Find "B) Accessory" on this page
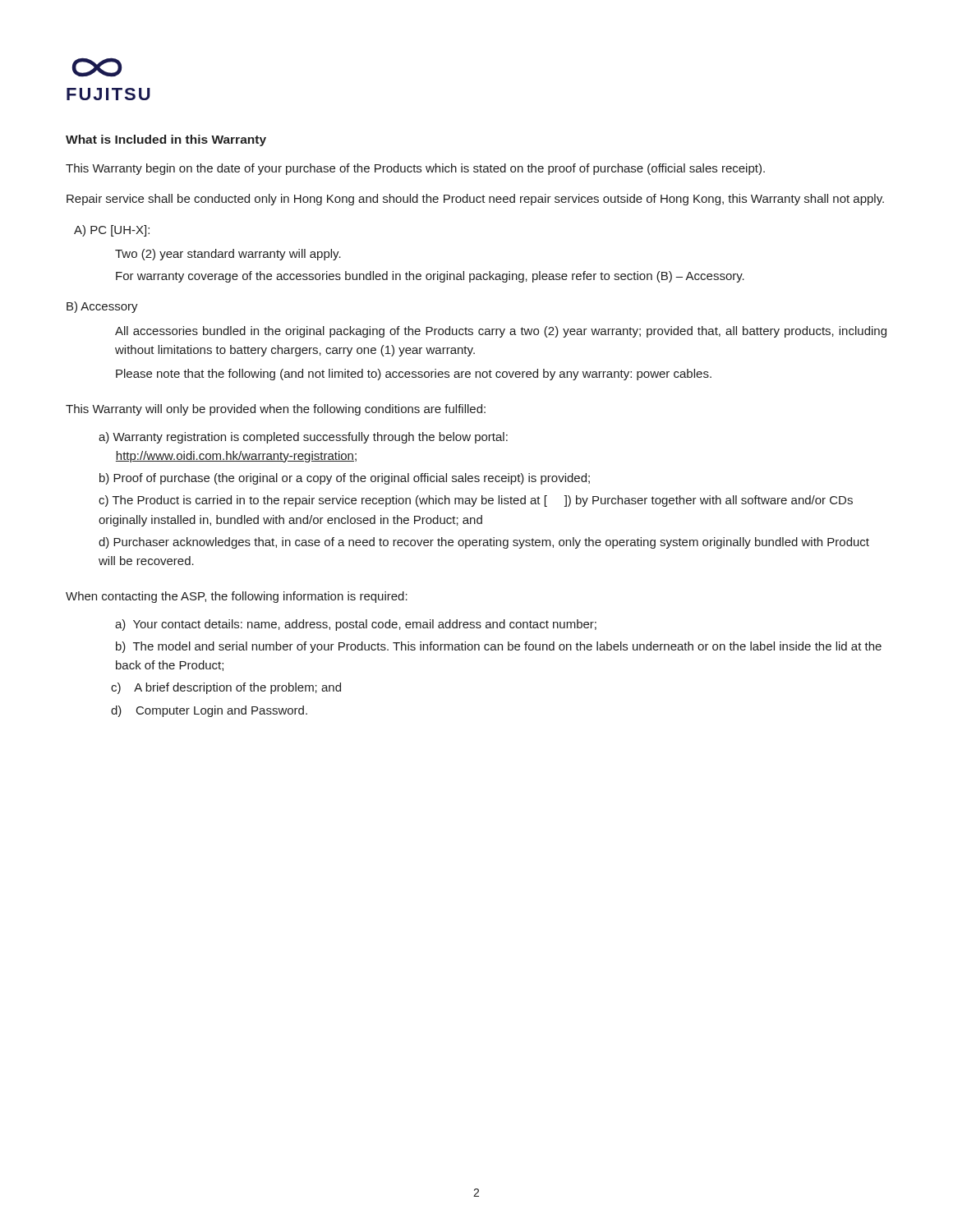 102,306
